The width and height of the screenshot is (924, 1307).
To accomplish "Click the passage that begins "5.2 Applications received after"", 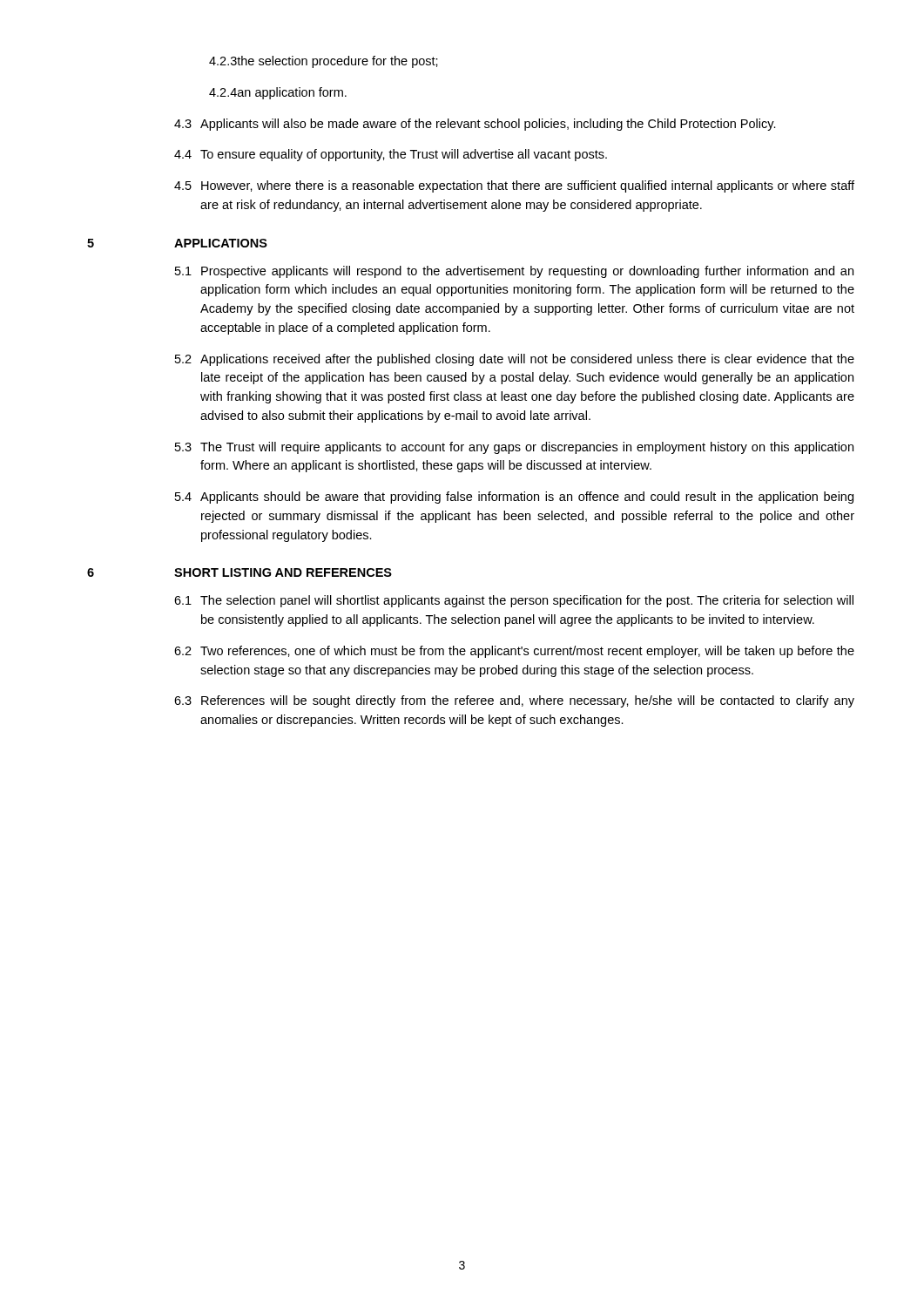I will pos(471,388).
